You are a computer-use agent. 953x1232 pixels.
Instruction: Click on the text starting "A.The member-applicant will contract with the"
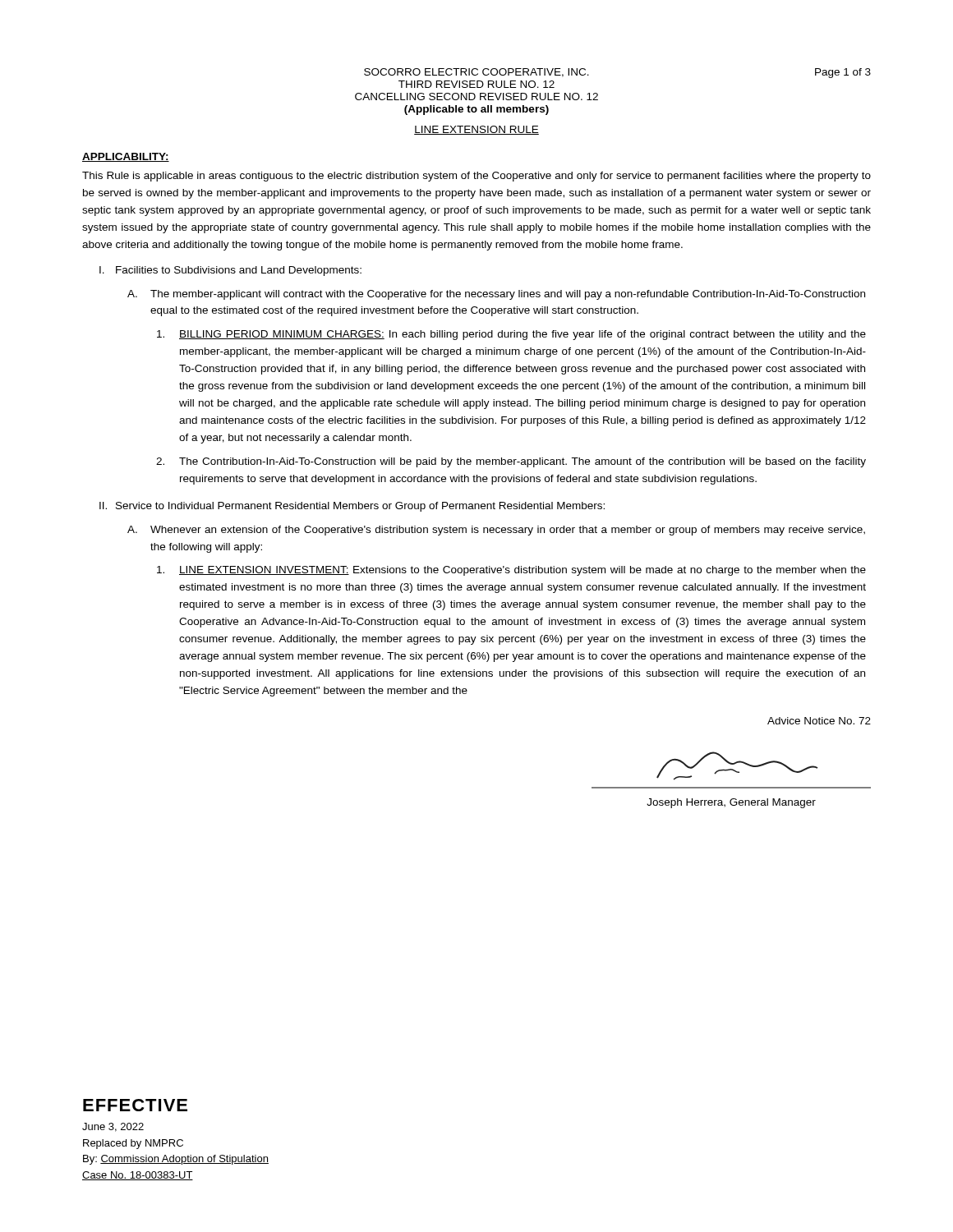pyautogui.click(x=497, y=303)
